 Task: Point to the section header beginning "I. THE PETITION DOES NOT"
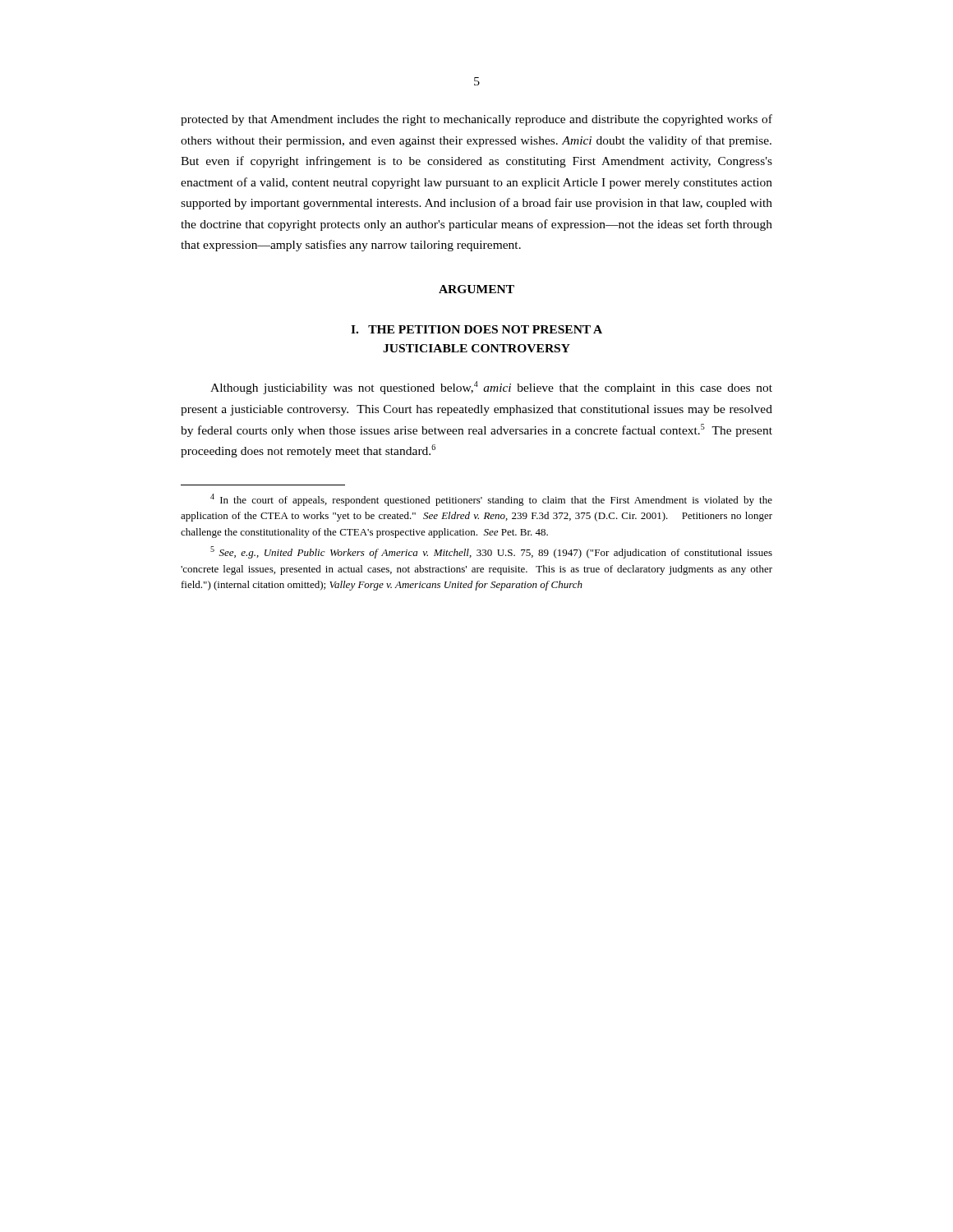click(476, 338)
